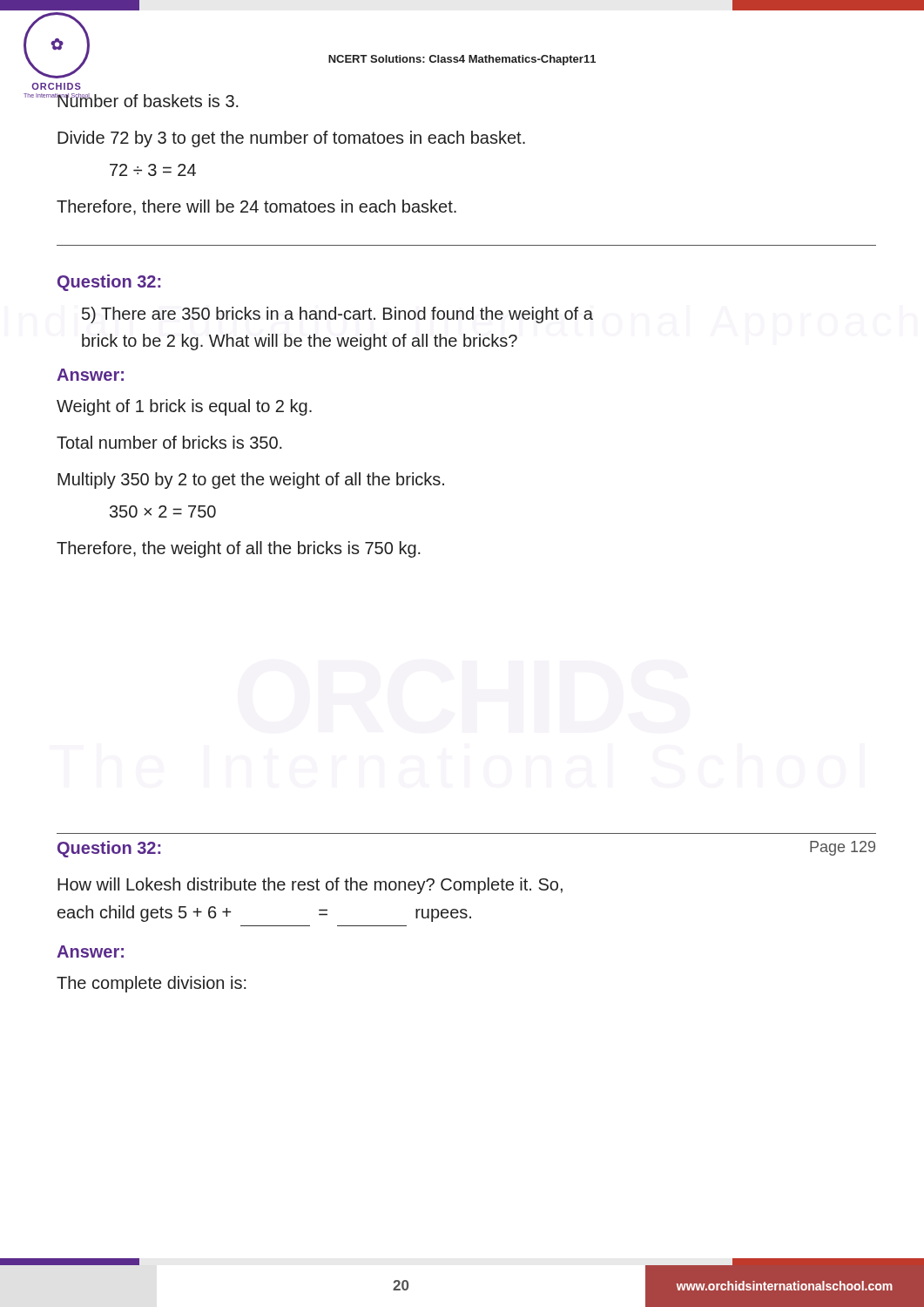The width and height of the screenshot is (924, 1307).
Task: Locate the text block that reads "The complete division"
Action: (152, 983)
